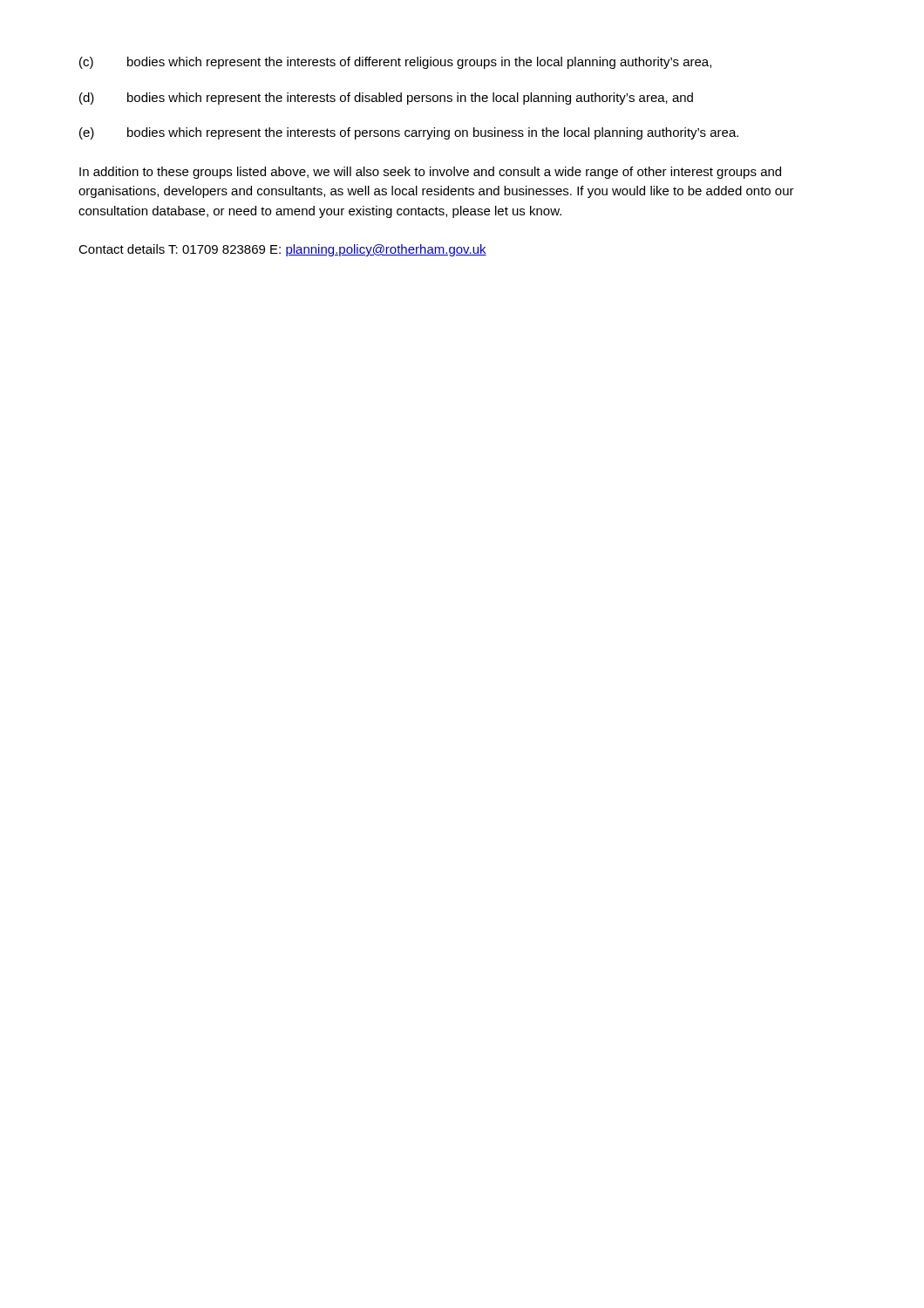Viewport: 924px width, 1308px height.
Task: Select the text block that reads "Contact details T: 01709 823869 E:"
Action: [282, 249]
